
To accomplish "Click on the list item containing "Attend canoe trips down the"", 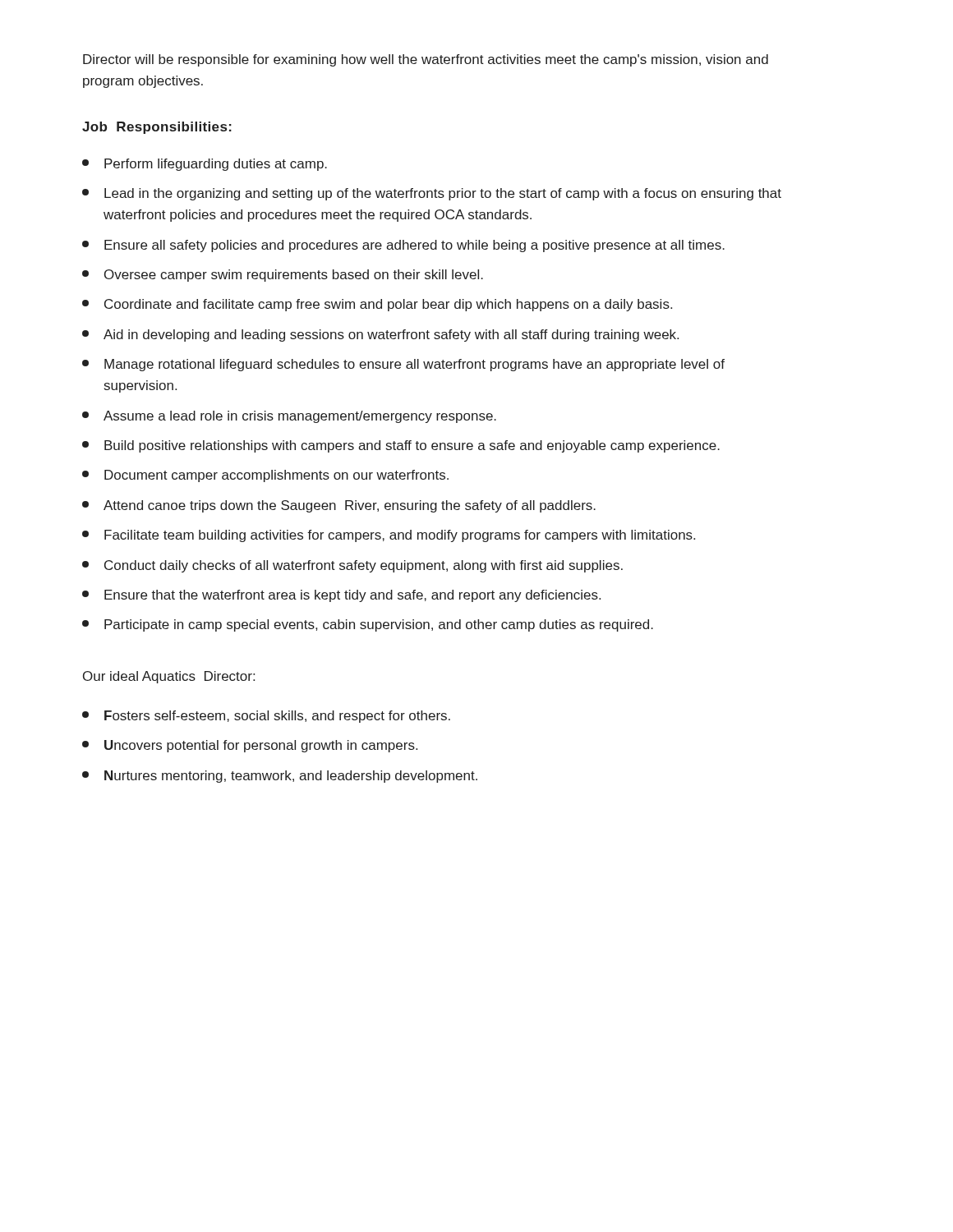I will [435, 506].
